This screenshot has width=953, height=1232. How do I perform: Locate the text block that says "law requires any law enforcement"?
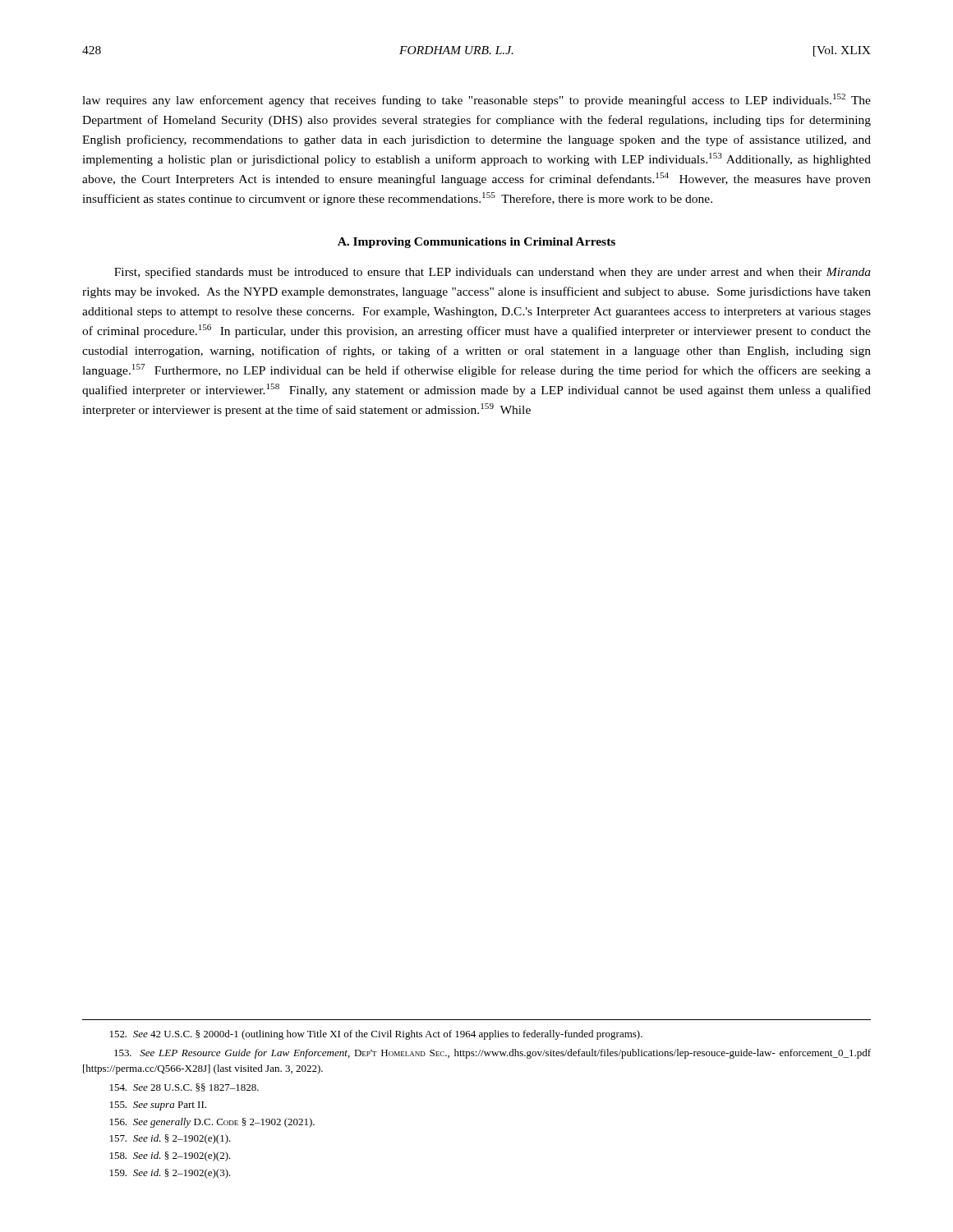[476, 148]
